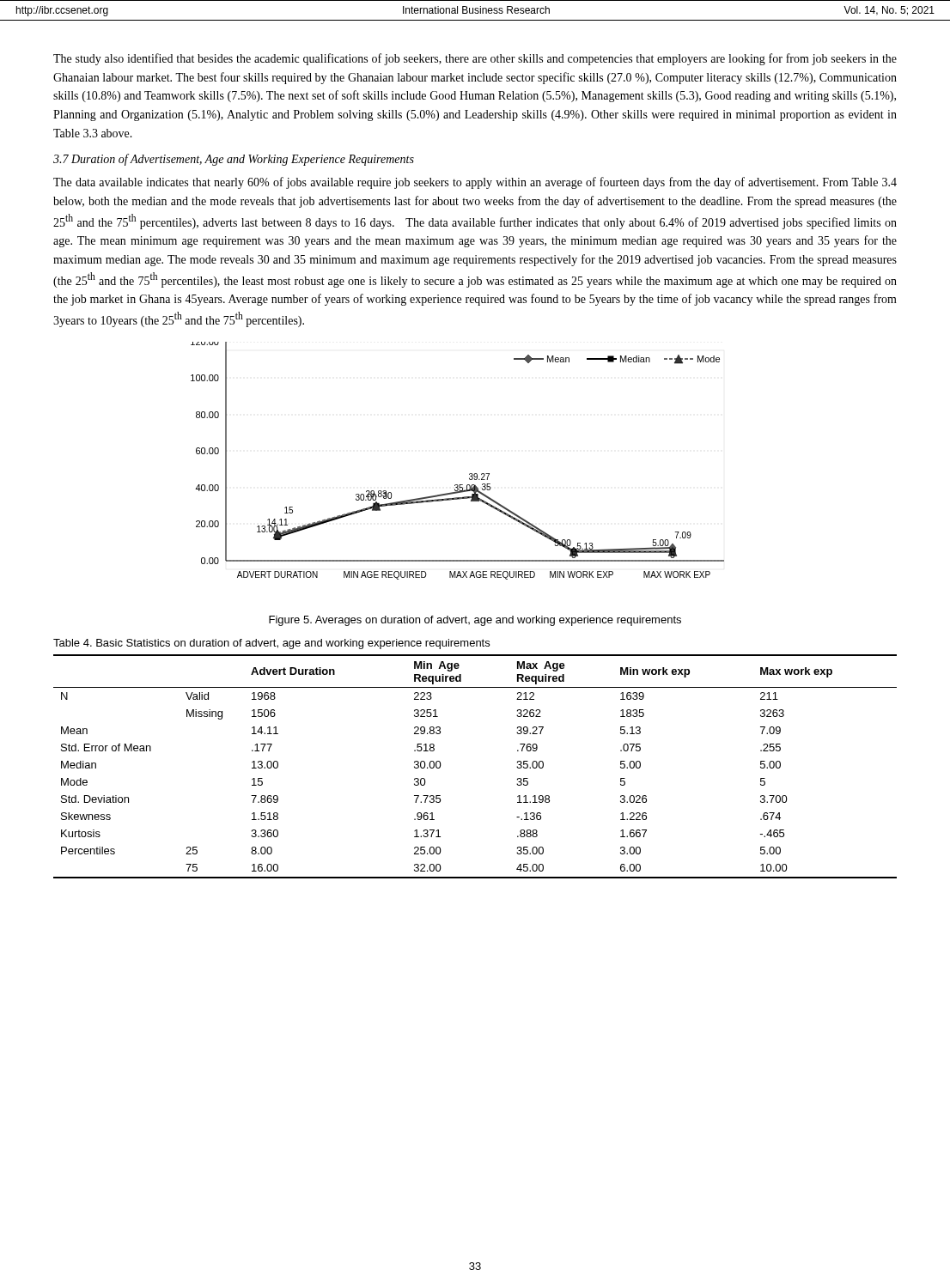Screen dimensions: 1288x950
Task: Click the passage that begins "The data available"
Action: tap(475, 251)
